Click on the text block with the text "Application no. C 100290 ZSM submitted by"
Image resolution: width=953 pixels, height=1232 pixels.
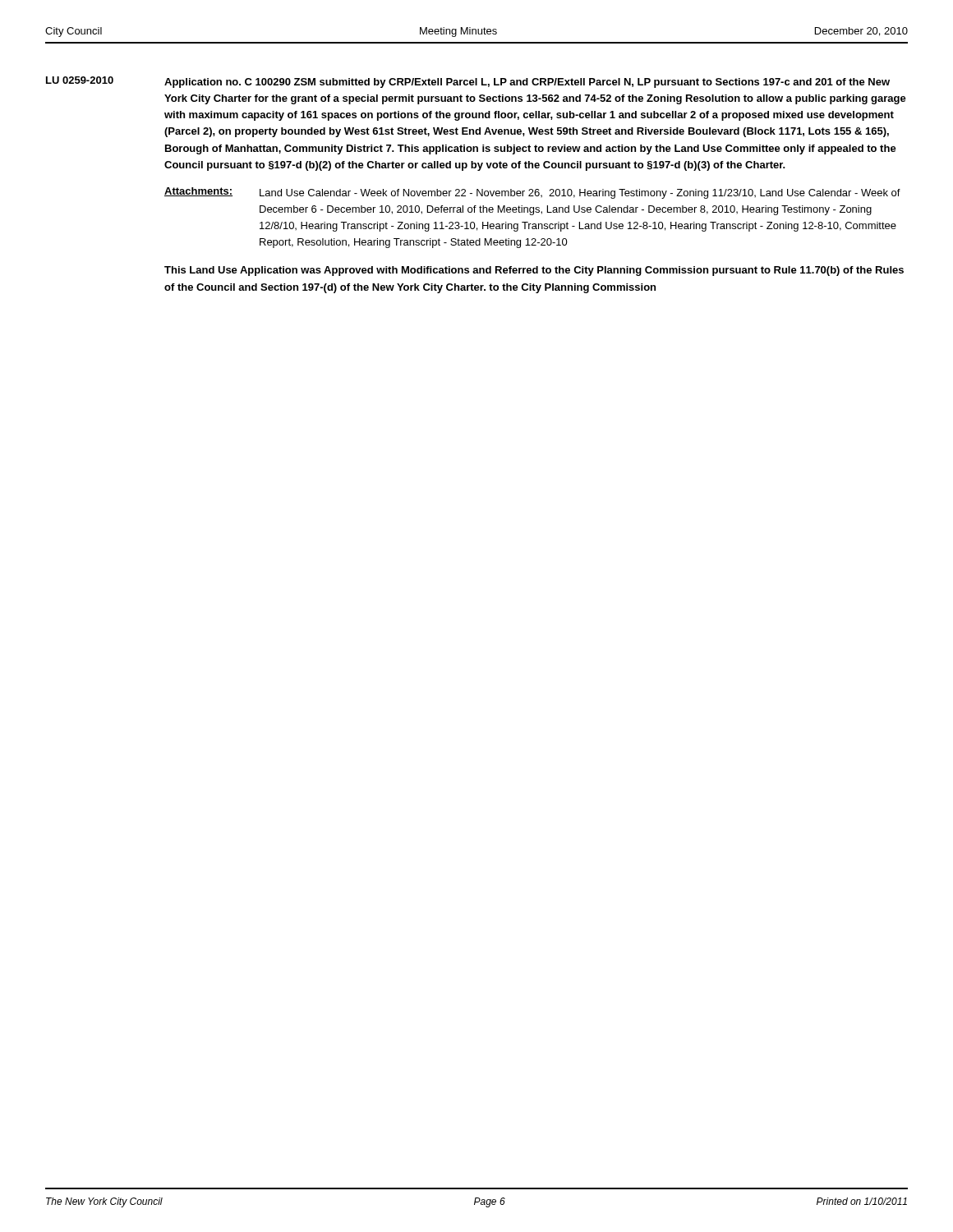point(535,123)
